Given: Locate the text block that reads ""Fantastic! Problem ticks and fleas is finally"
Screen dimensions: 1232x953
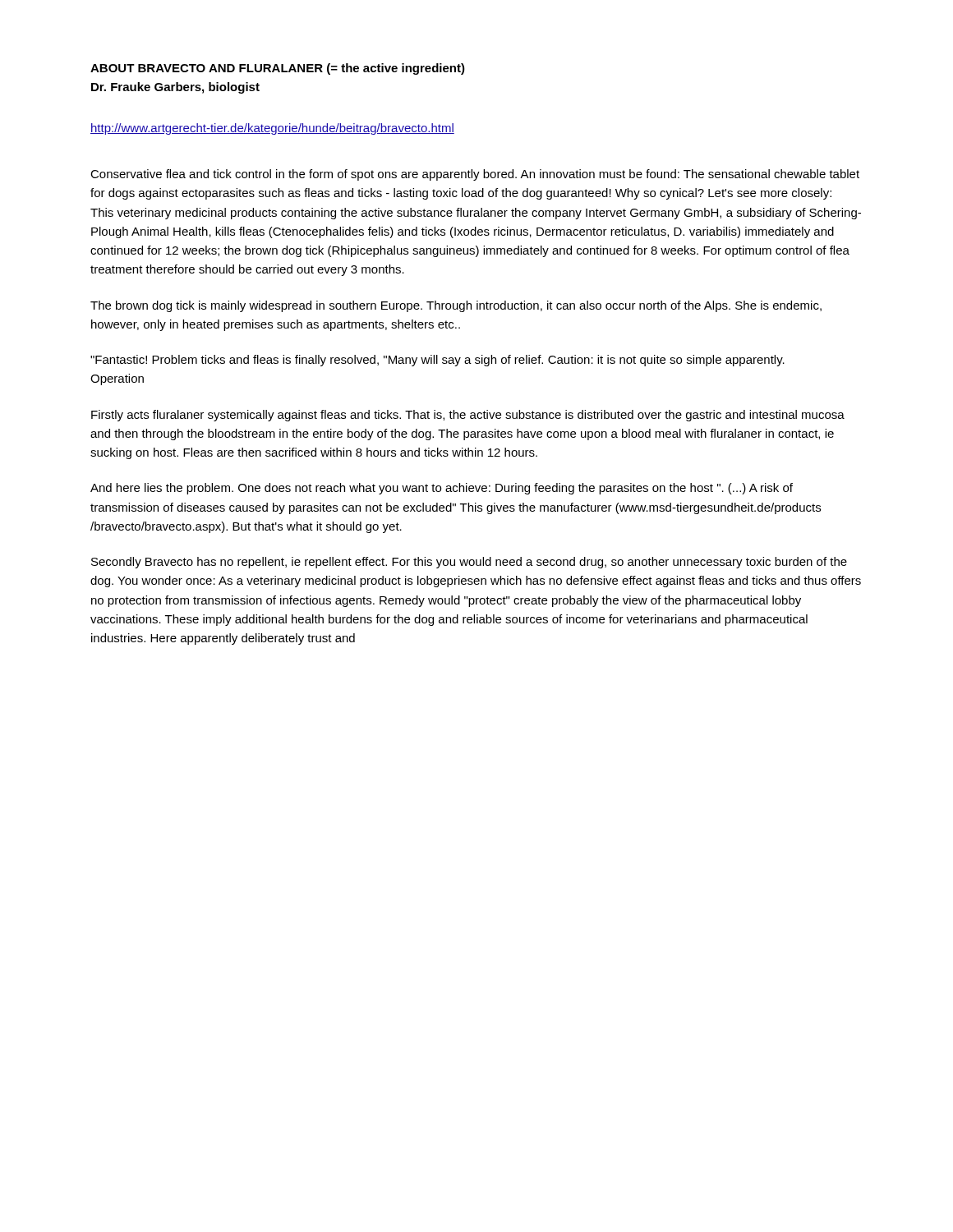Looking at the screenshot, I should [438, 369].
